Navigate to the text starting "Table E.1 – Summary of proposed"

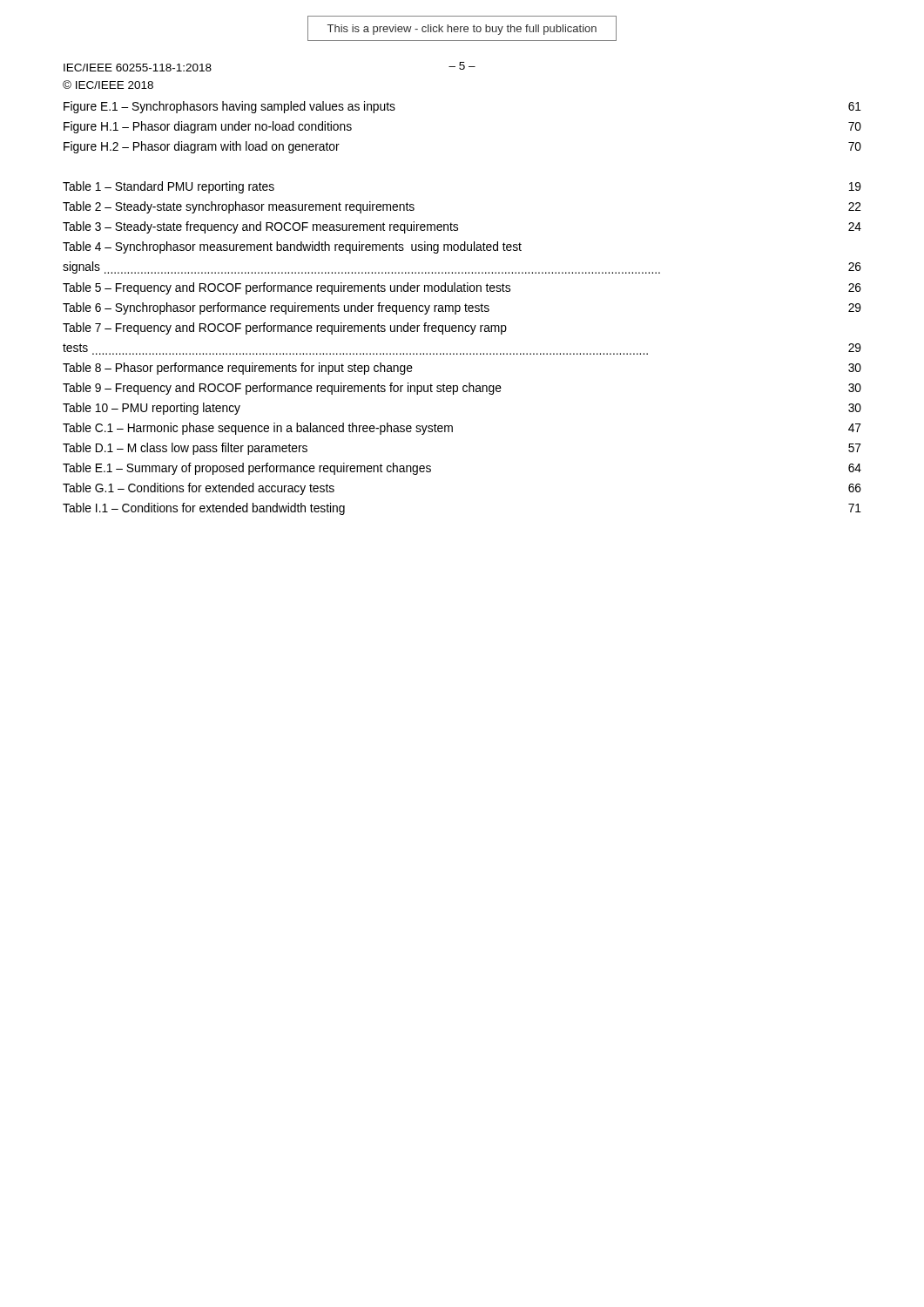(254, 468)
